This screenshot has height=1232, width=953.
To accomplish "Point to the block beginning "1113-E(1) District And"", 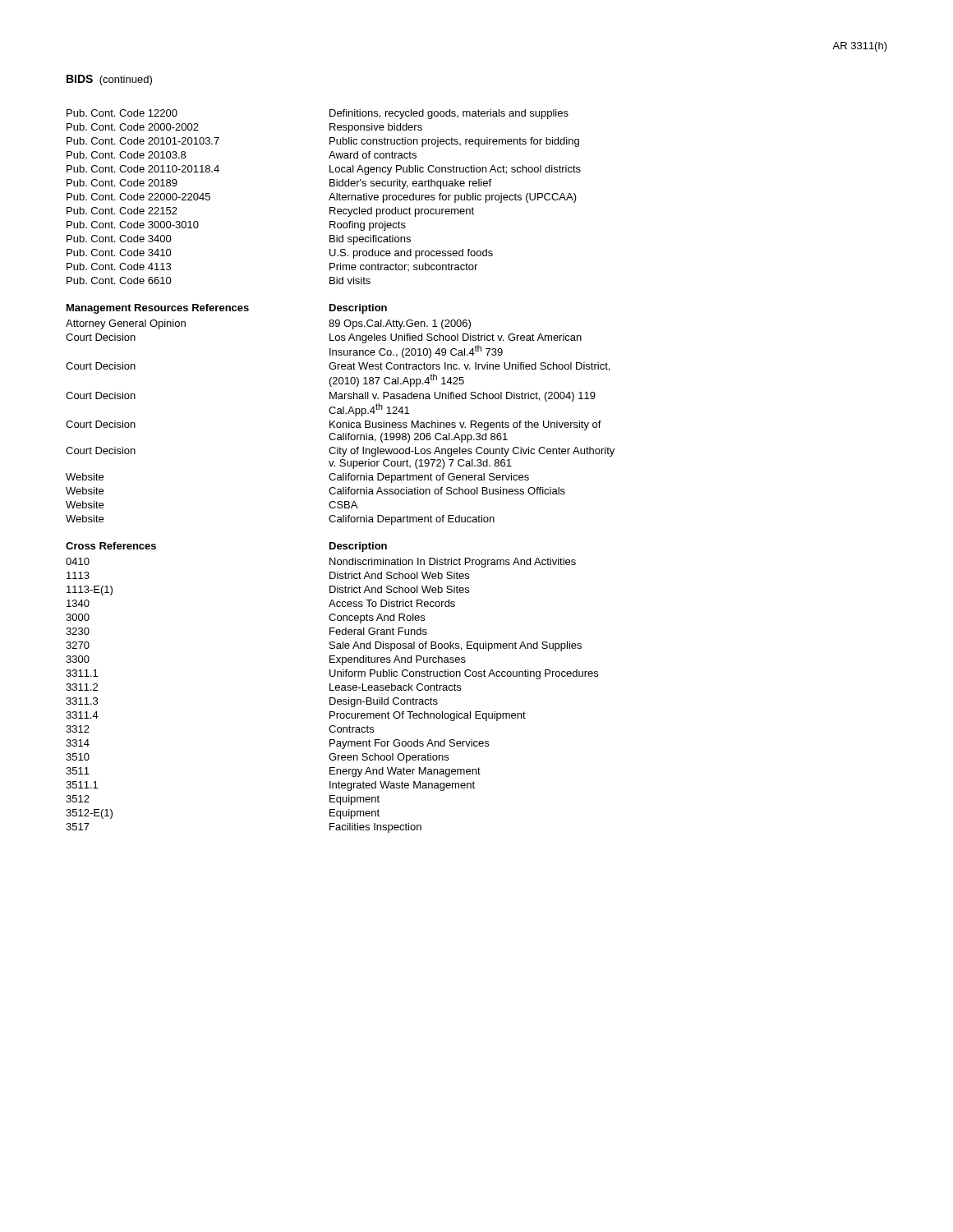I will 476,589.
